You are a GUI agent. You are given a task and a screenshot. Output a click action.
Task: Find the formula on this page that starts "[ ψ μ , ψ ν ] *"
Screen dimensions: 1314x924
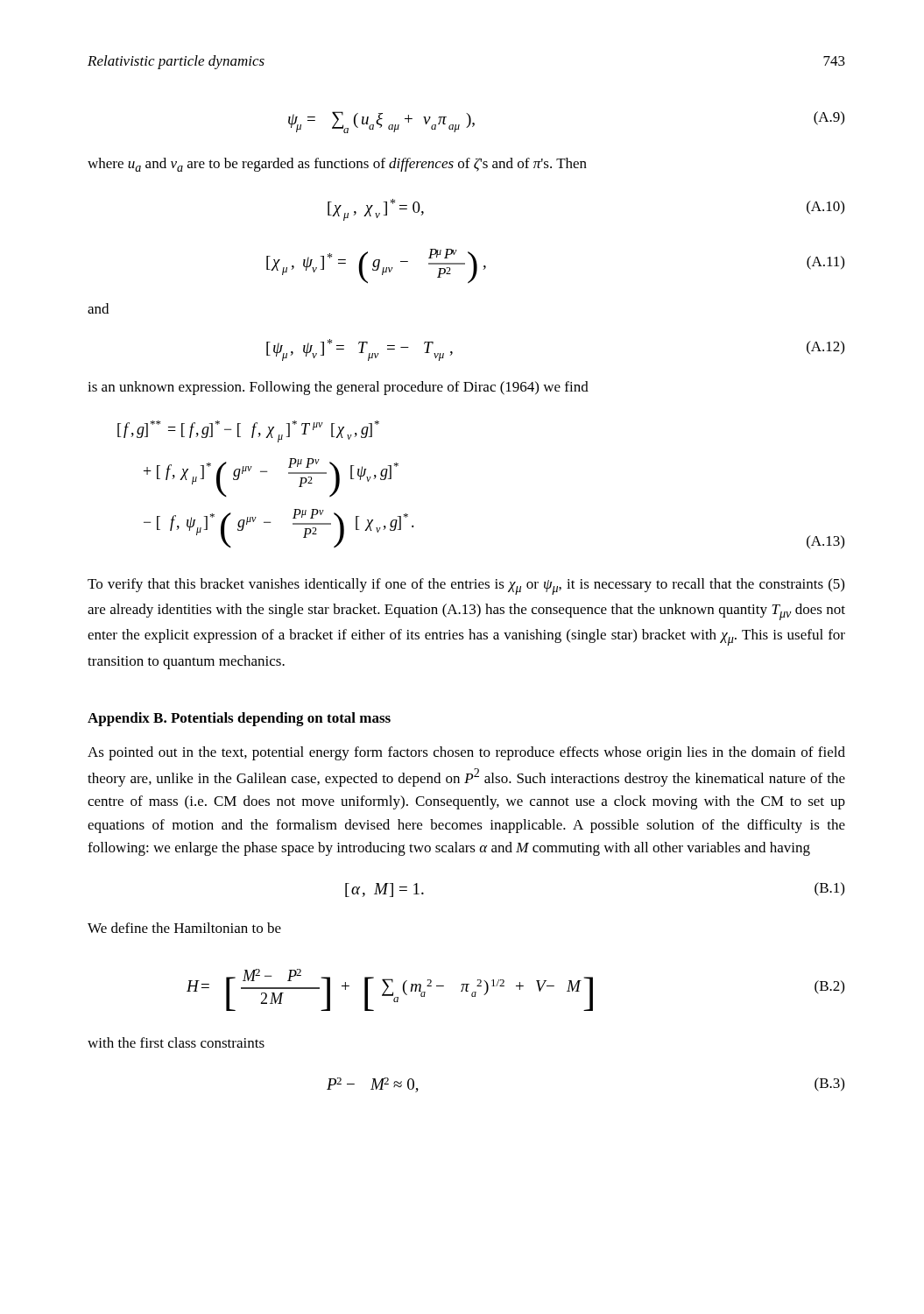click(x=363, y=348)
